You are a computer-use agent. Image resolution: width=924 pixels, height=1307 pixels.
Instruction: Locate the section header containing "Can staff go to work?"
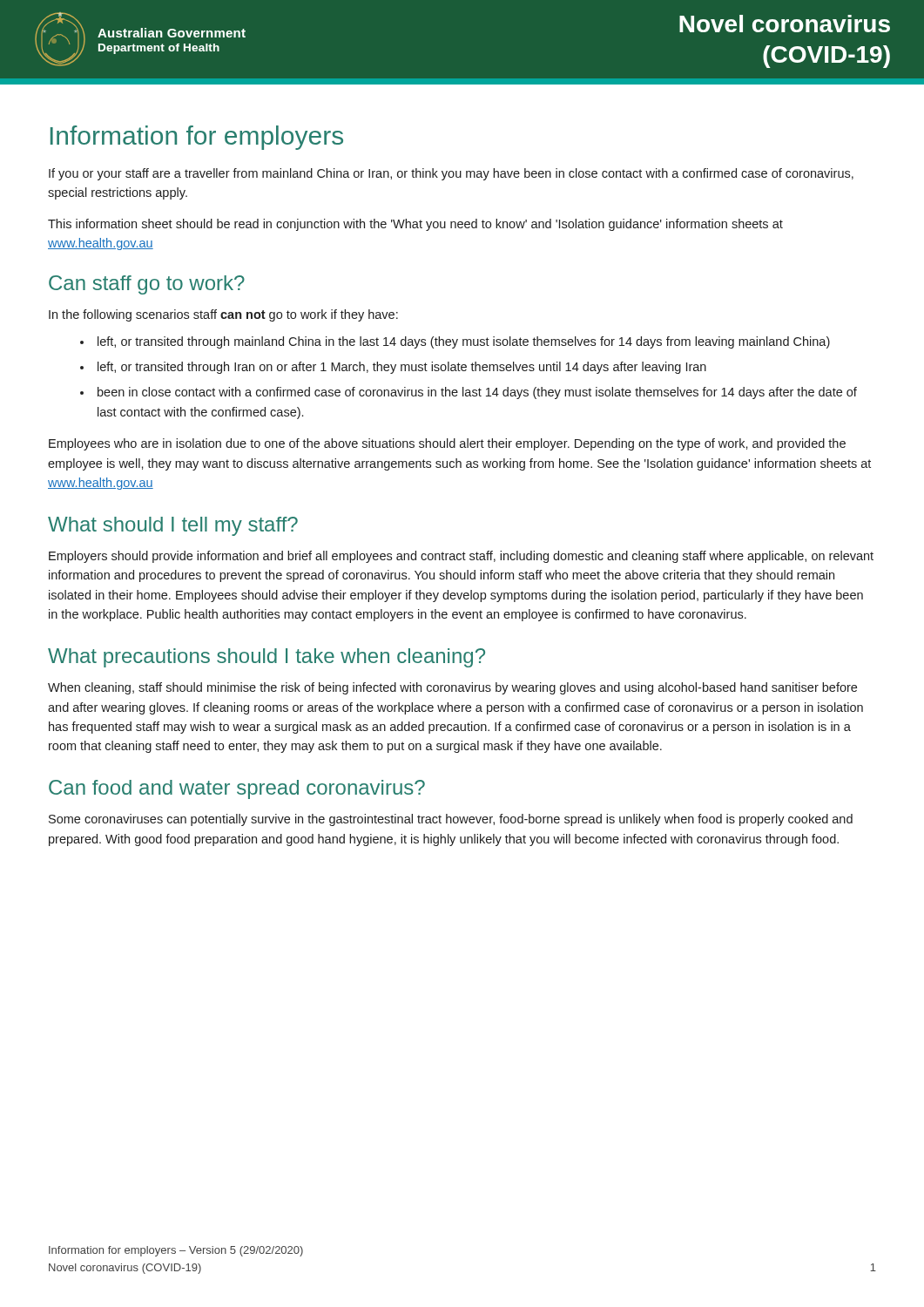[147, 285]
